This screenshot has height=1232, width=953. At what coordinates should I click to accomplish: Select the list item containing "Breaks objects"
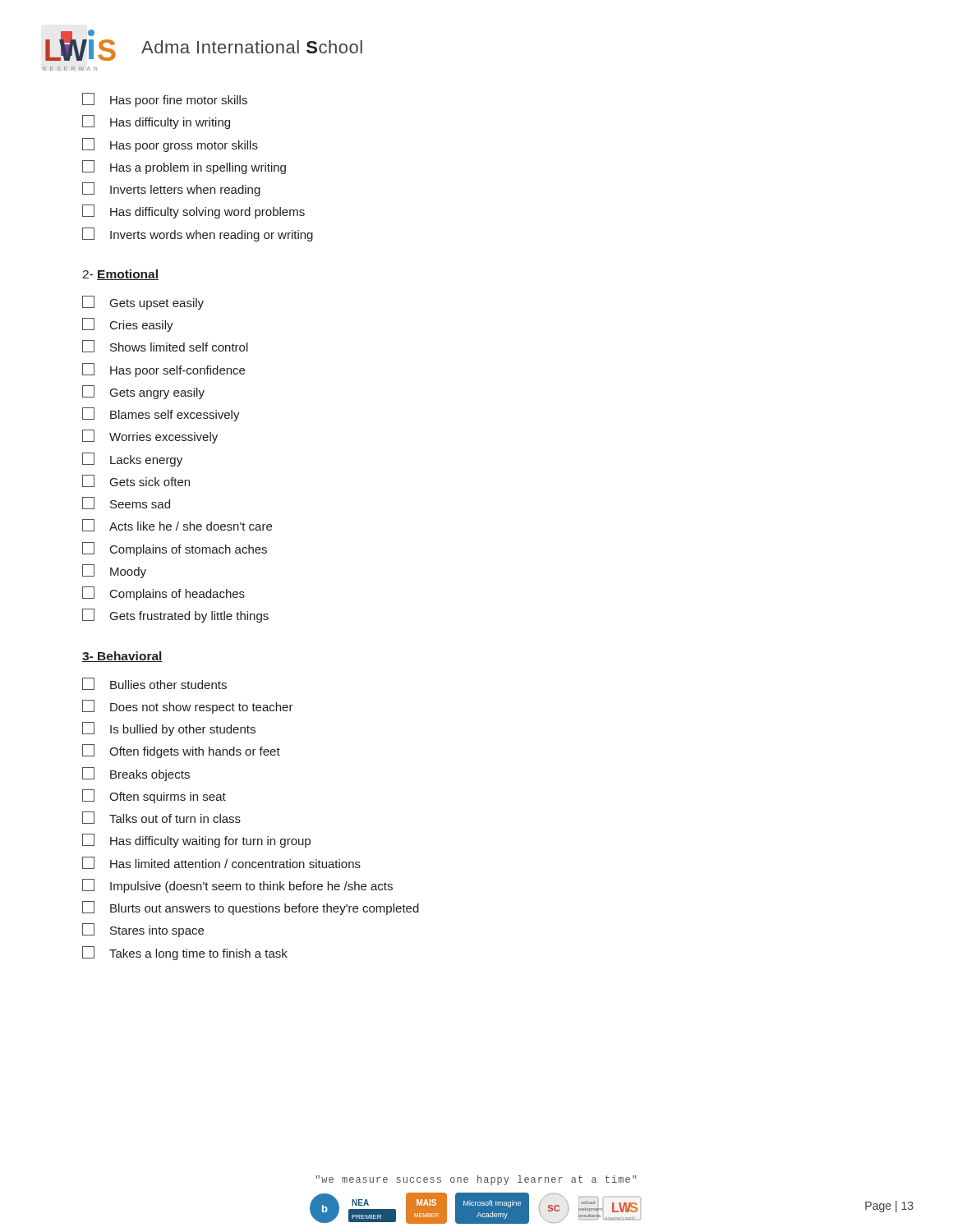point(136,774)
